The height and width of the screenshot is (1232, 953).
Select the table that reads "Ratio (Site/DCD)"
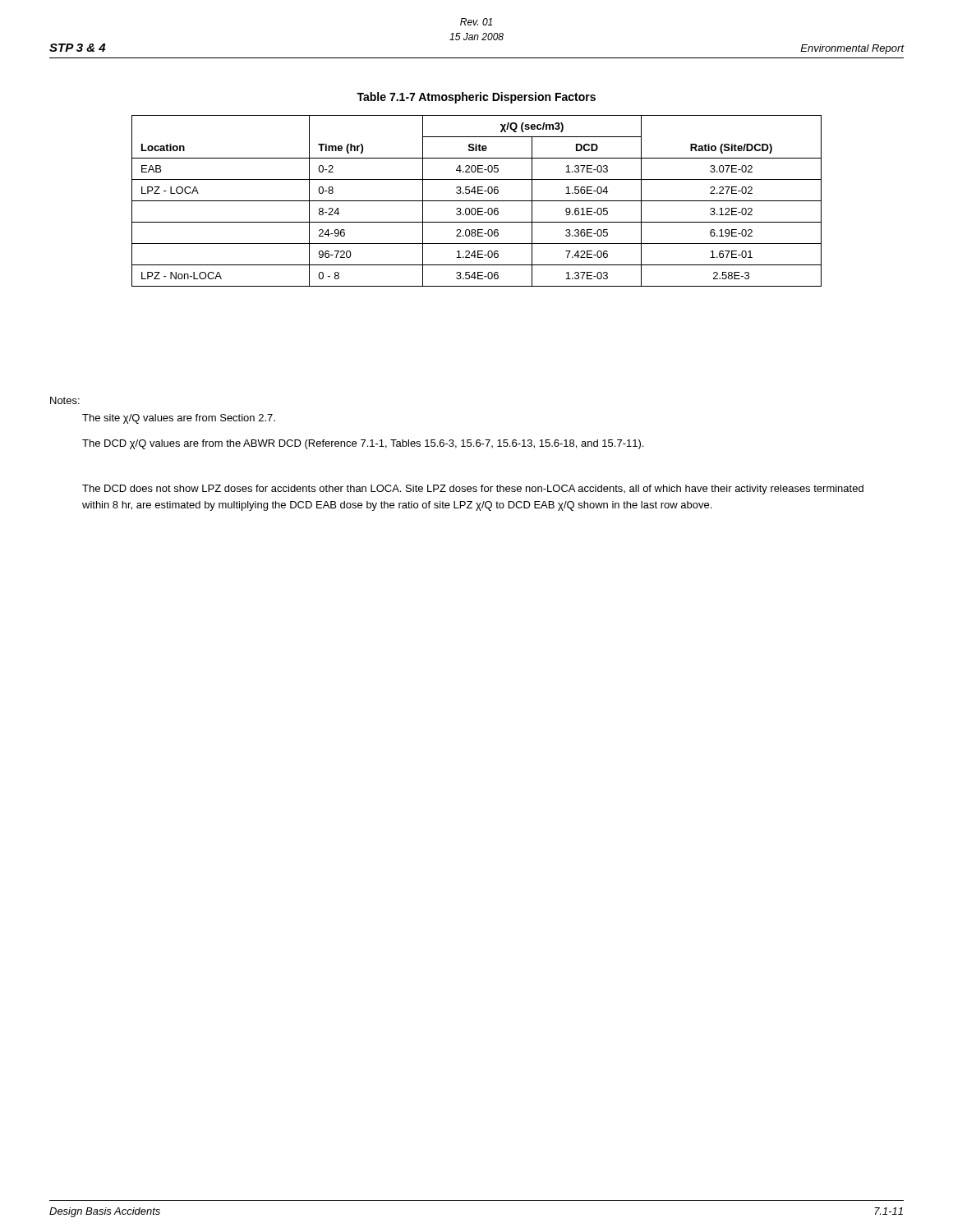(x=476, y=201)
